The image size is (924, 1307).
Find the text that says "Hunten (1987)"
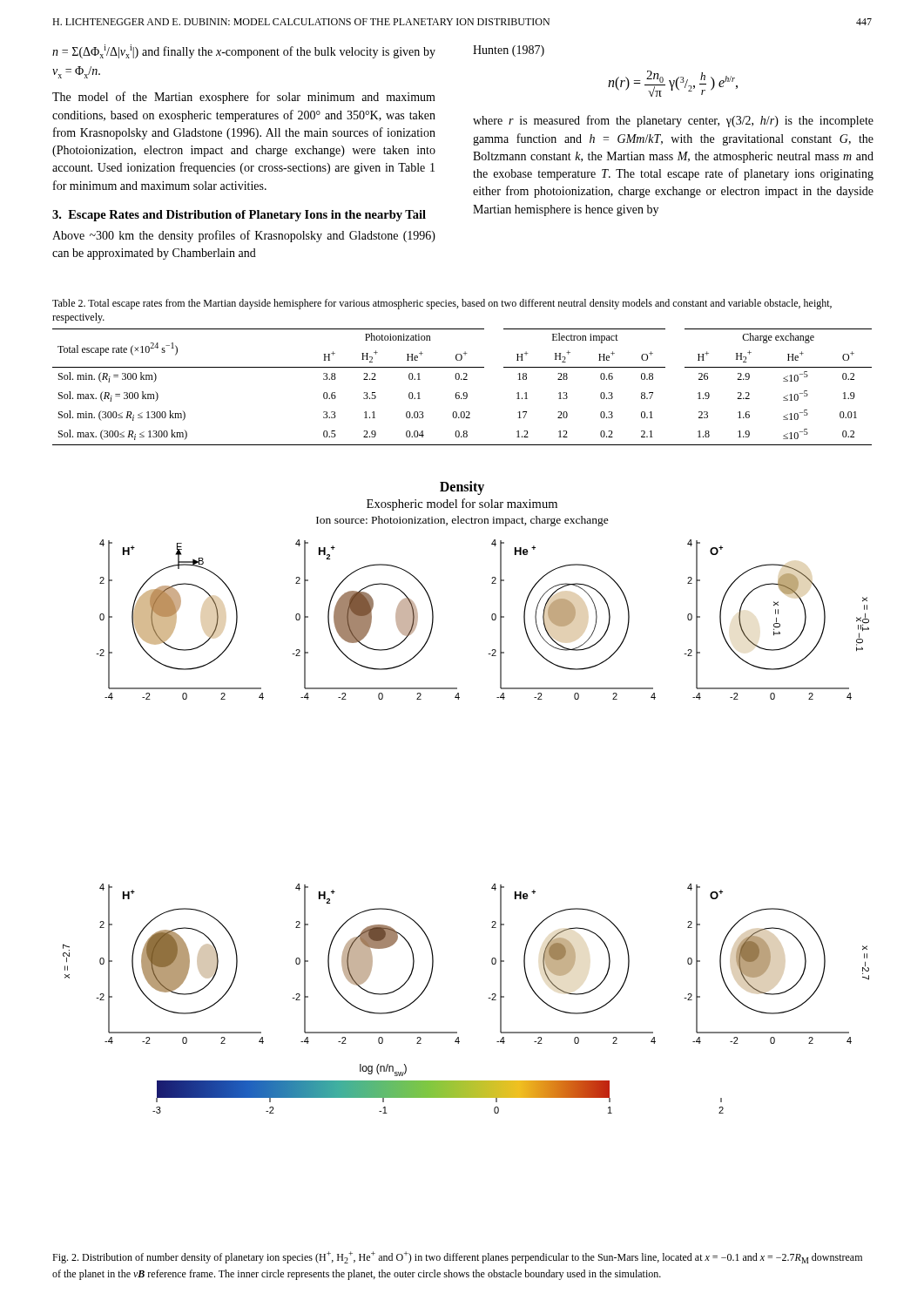pos(509,51)
